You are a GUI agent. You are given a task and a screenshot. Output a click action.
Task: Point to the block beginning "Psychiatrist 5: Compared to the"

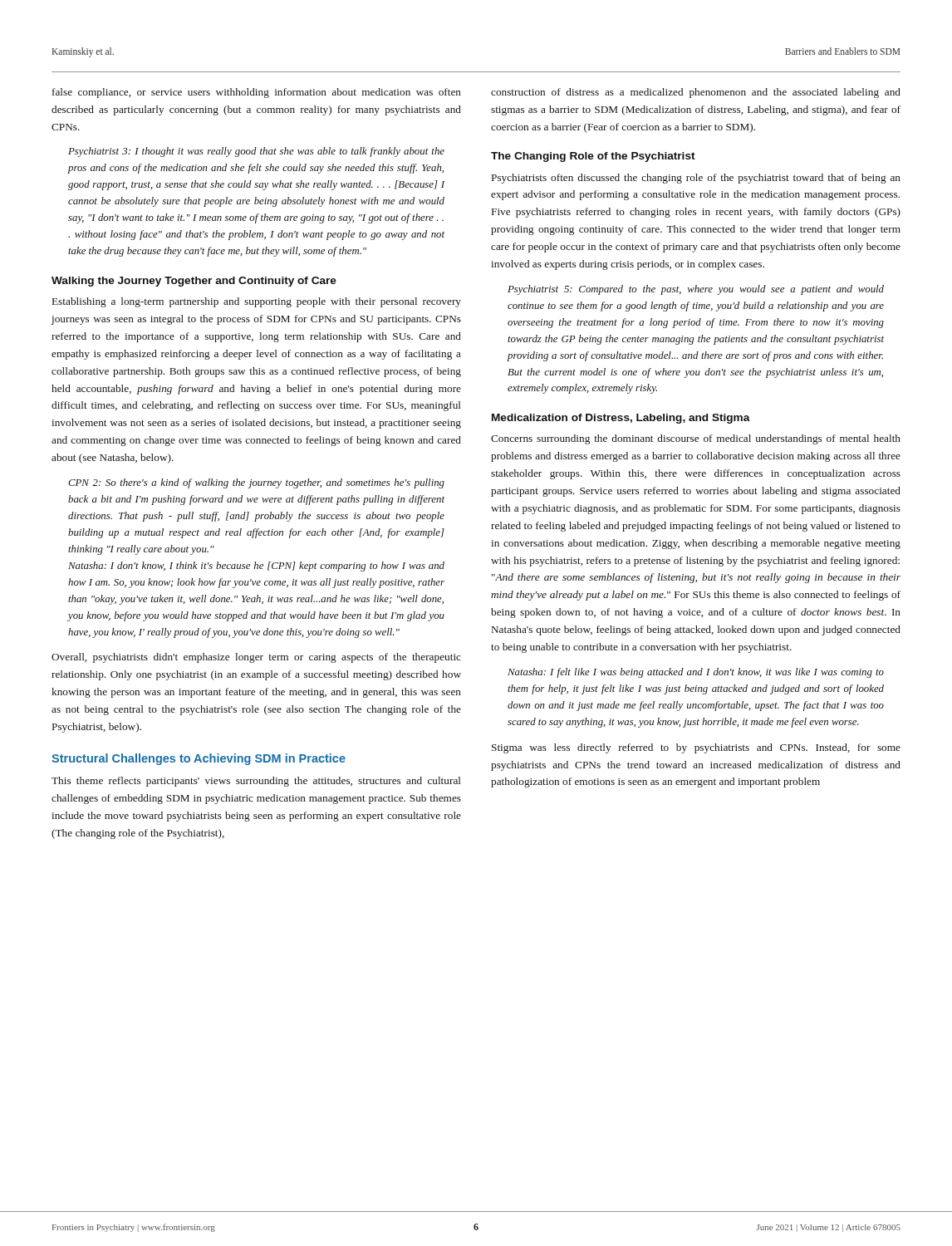point(696,339)
